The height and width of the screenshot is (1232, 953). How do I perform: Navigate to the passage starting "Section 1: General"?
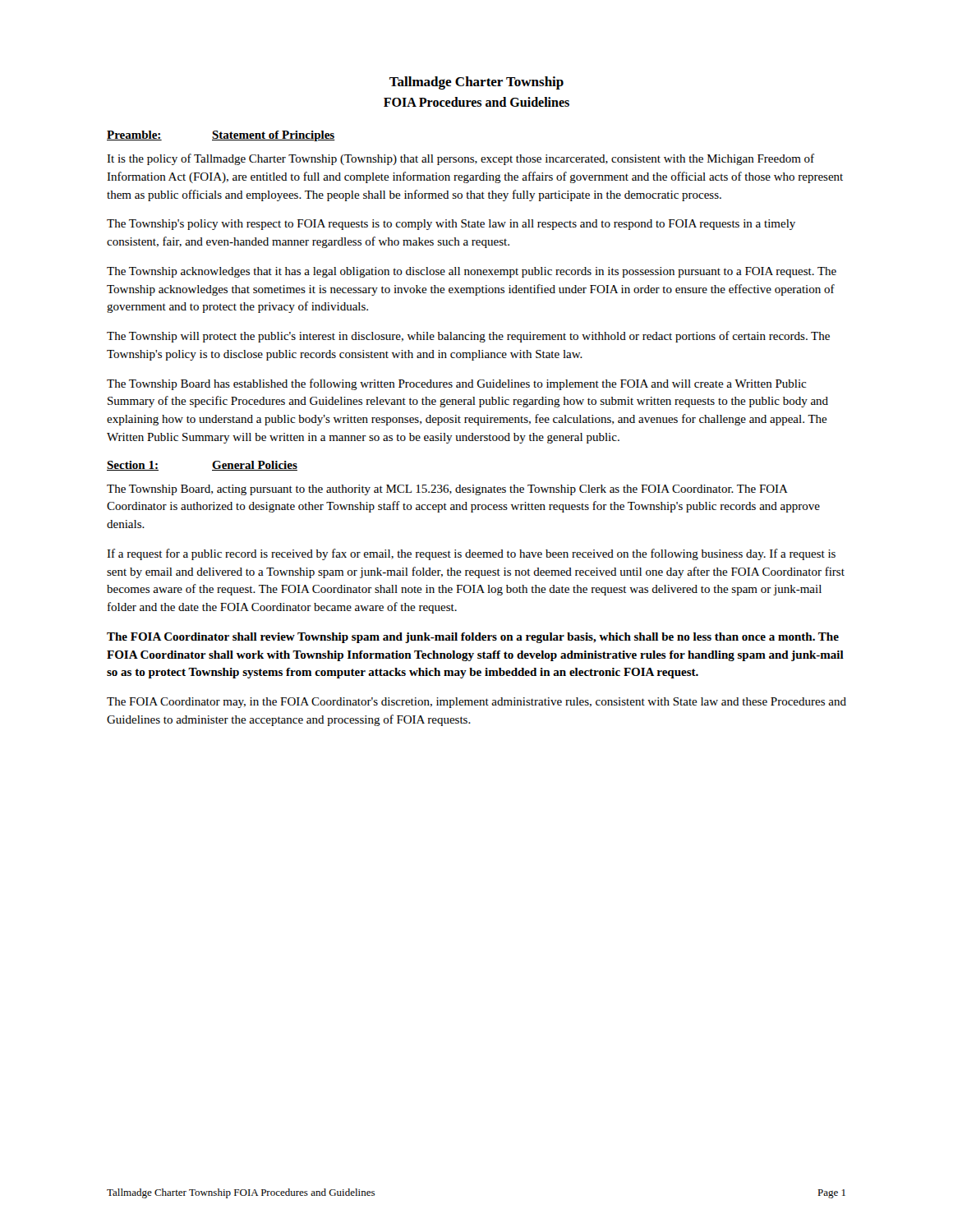[202, 465]
